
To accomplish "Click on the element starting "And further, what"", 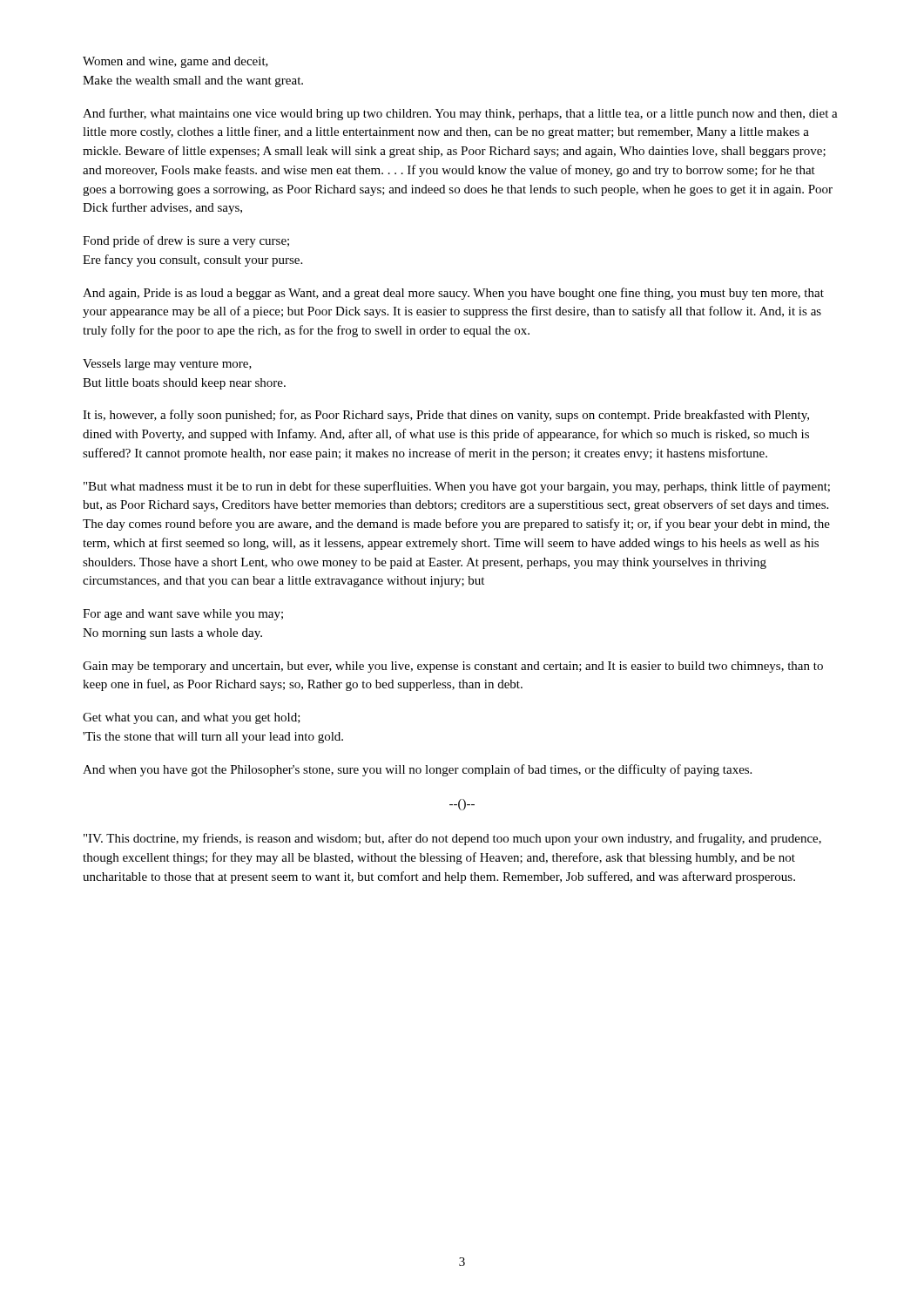I will pos(460,160).
